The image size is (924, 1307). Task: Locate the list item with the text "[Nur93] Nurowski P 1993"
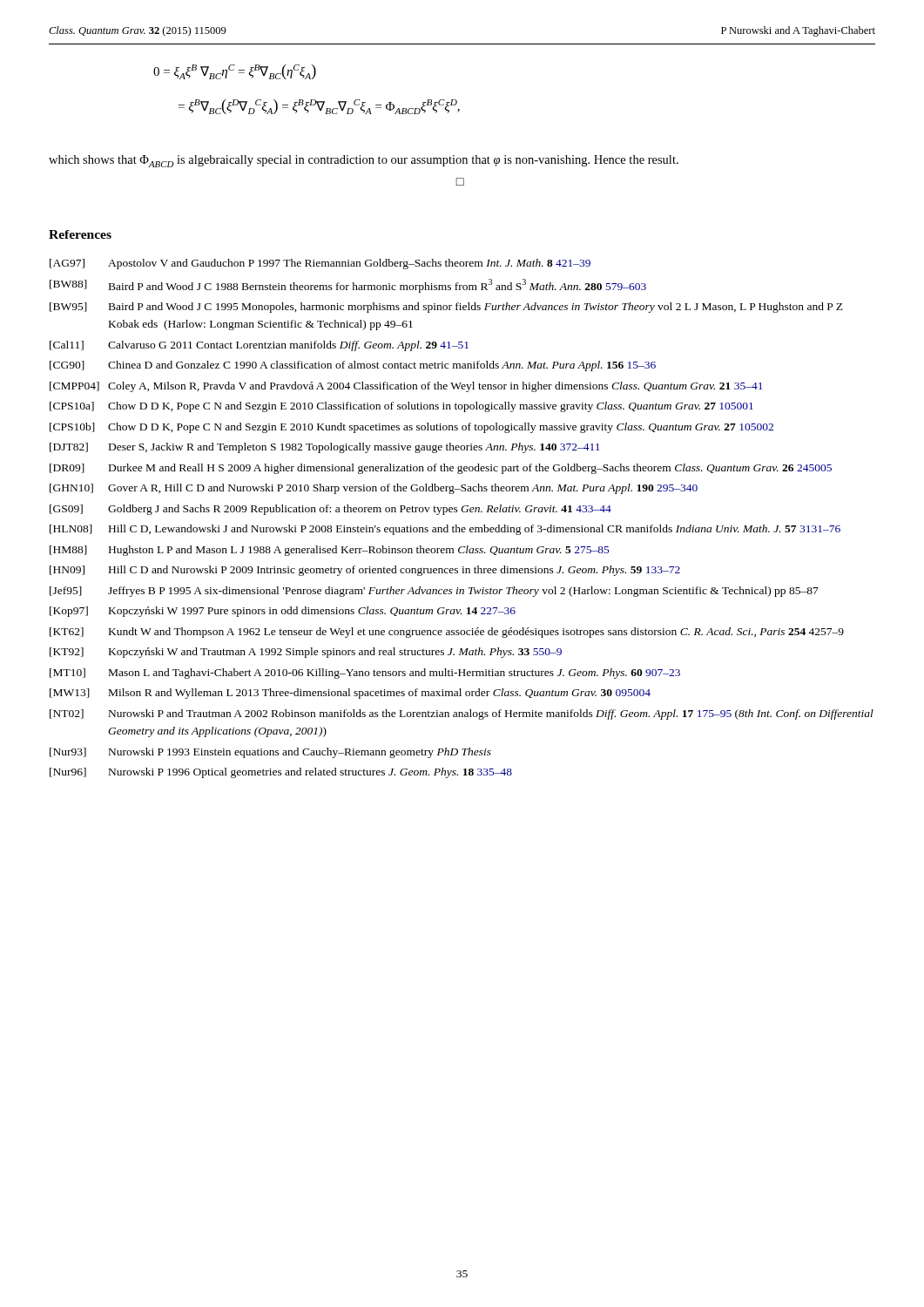[270, 752]
